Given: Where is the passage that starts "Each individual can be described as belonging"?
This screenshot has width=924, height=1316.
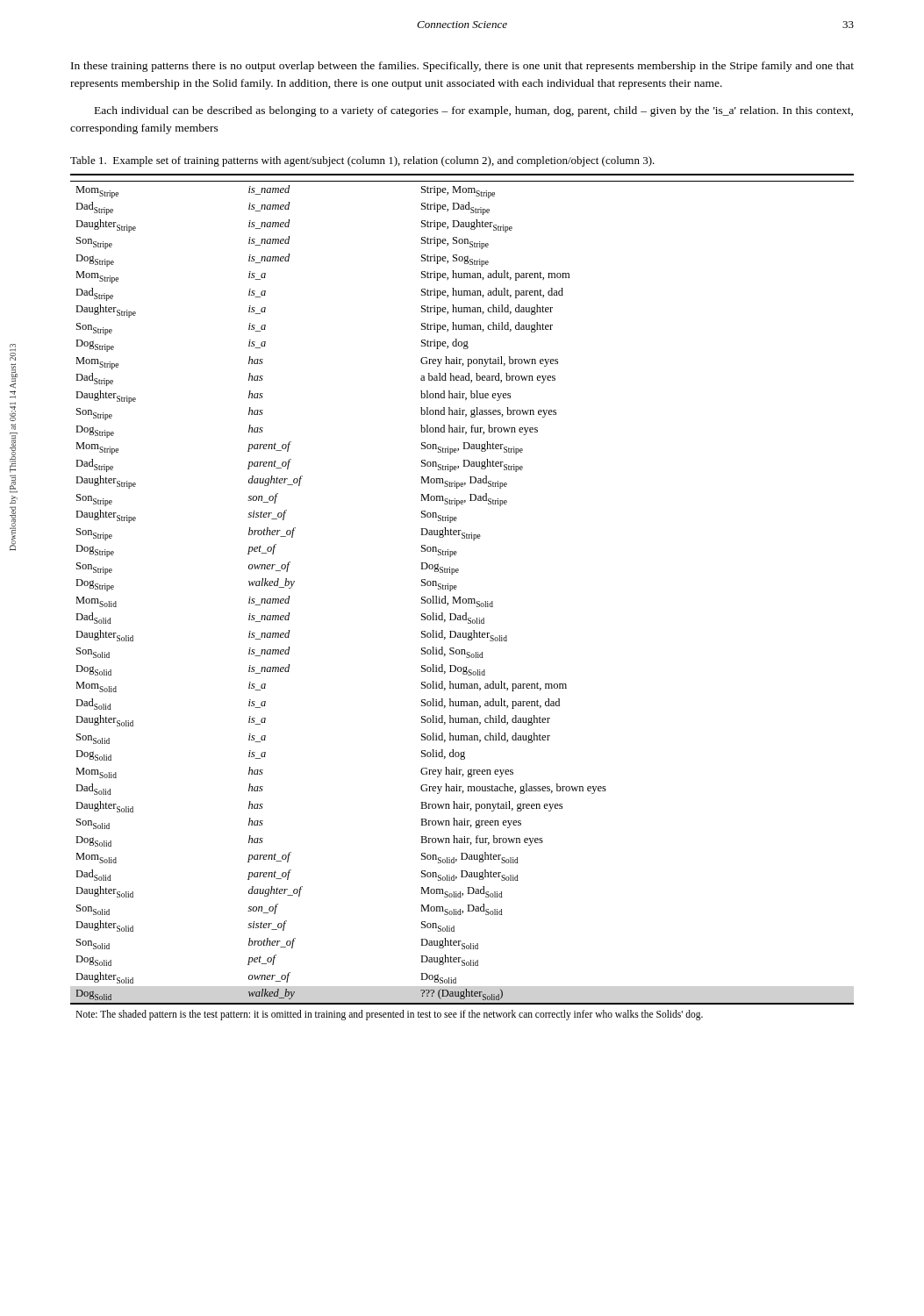Looking at the screenshot, I should pyautogui.click(x=462, y=119).
